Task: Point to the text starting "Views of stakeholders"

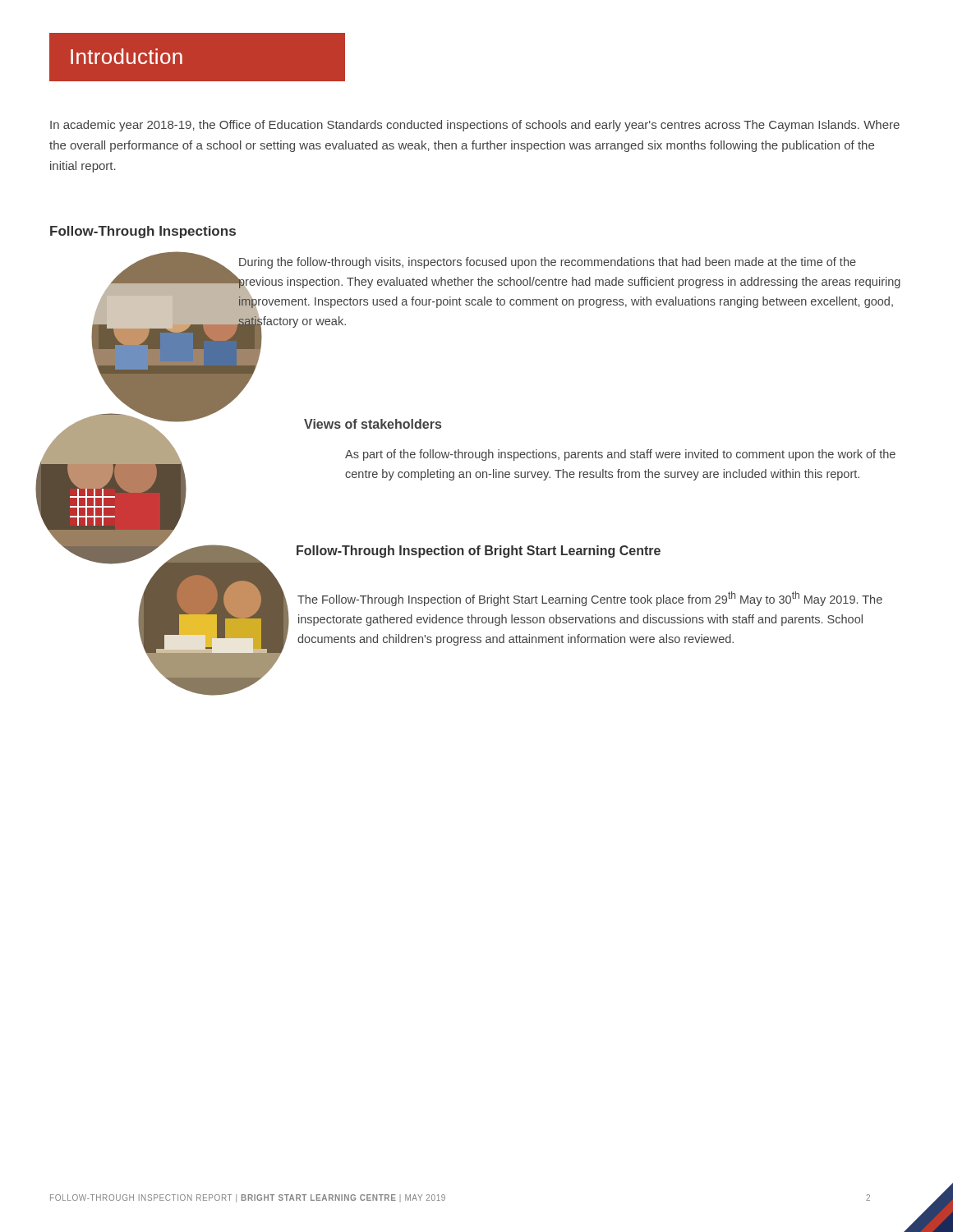Action: coord(373,424)
